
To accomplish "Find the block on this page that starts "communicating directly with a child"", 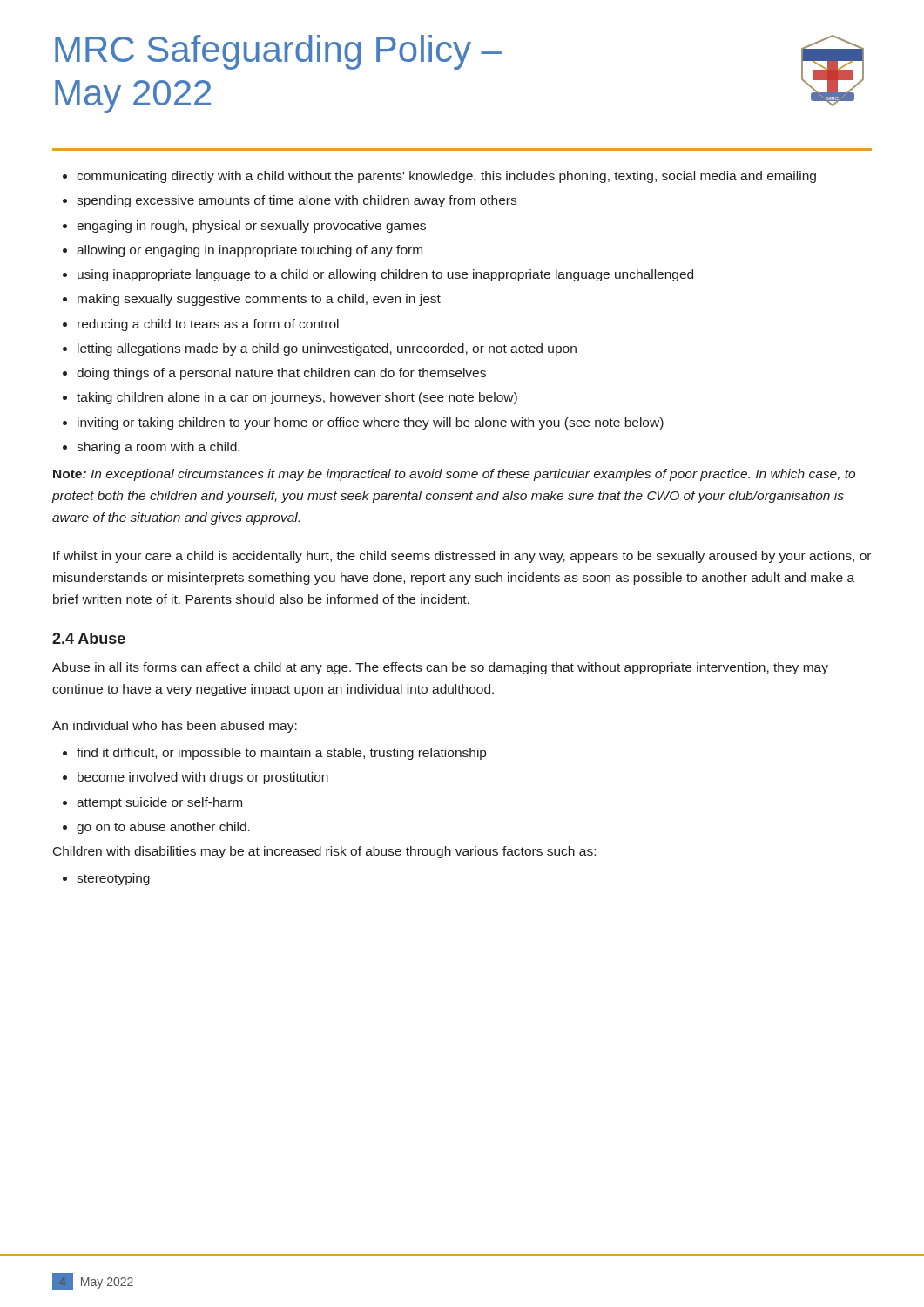I will click(x=474, y=176).
